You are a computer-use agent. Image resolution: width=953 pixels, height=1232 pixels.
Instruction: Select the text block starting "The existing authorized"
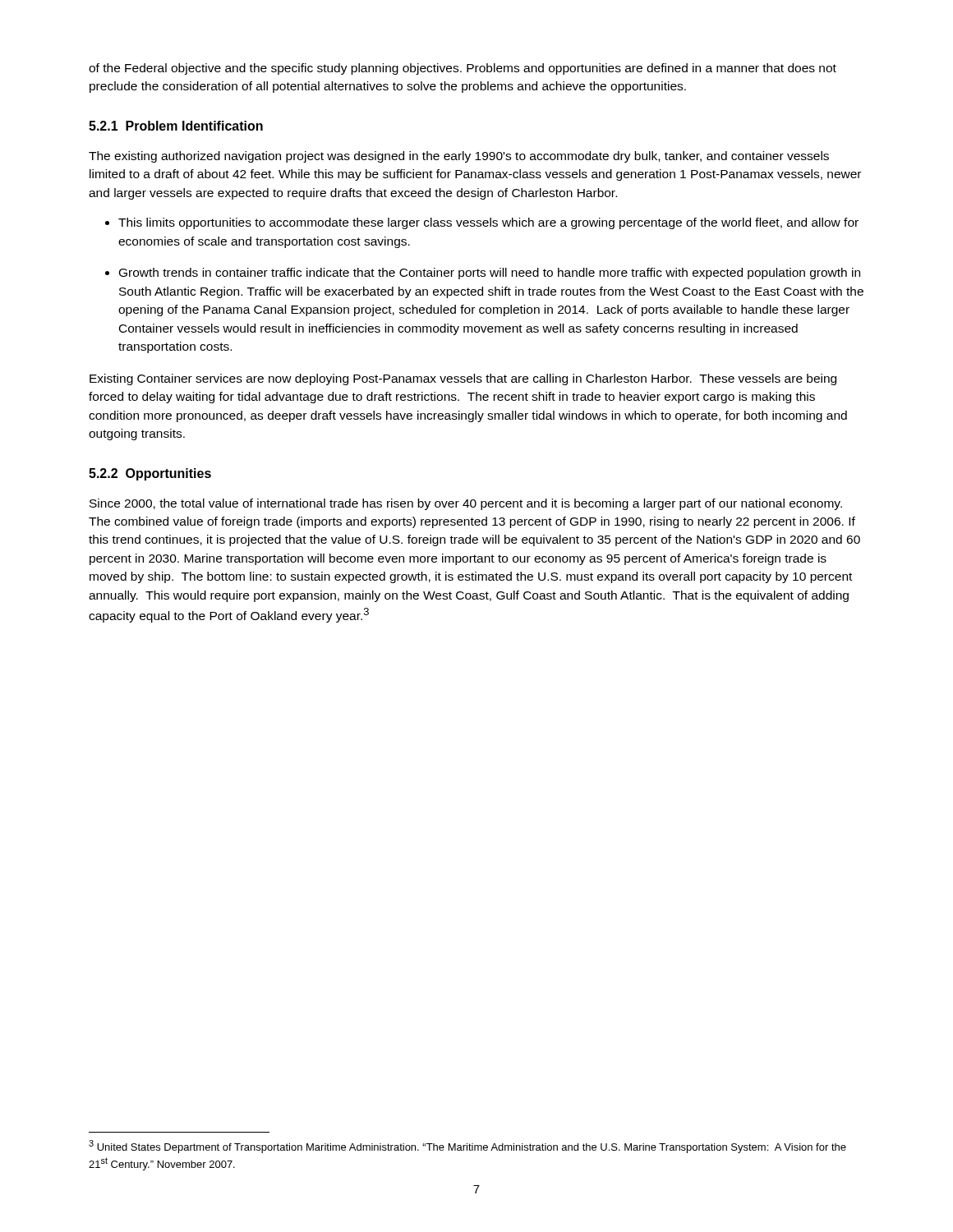pyautogui.click(x=475, y=174)
